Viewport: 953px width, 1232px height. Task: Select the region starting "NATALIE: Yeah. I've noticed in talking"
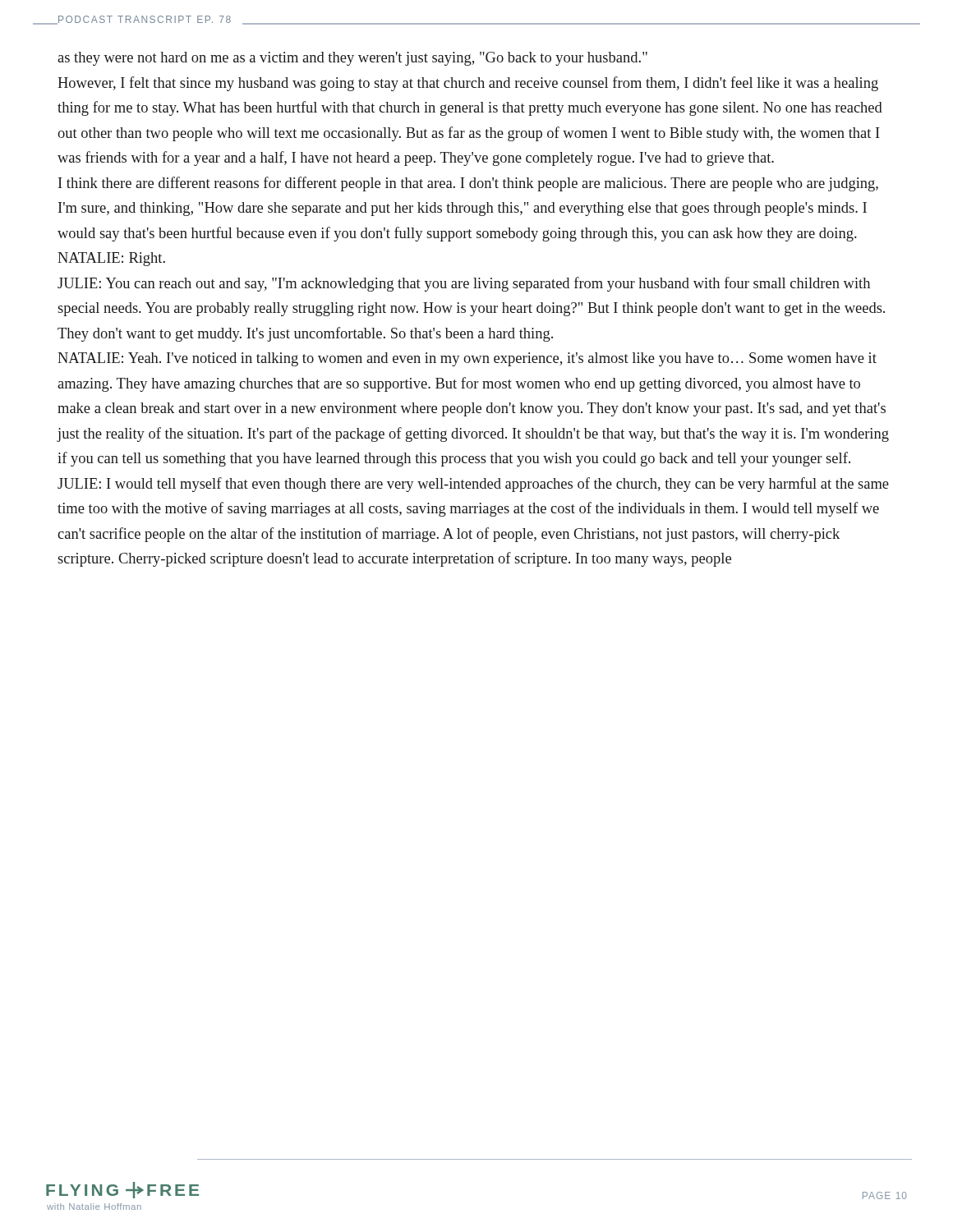476,409
